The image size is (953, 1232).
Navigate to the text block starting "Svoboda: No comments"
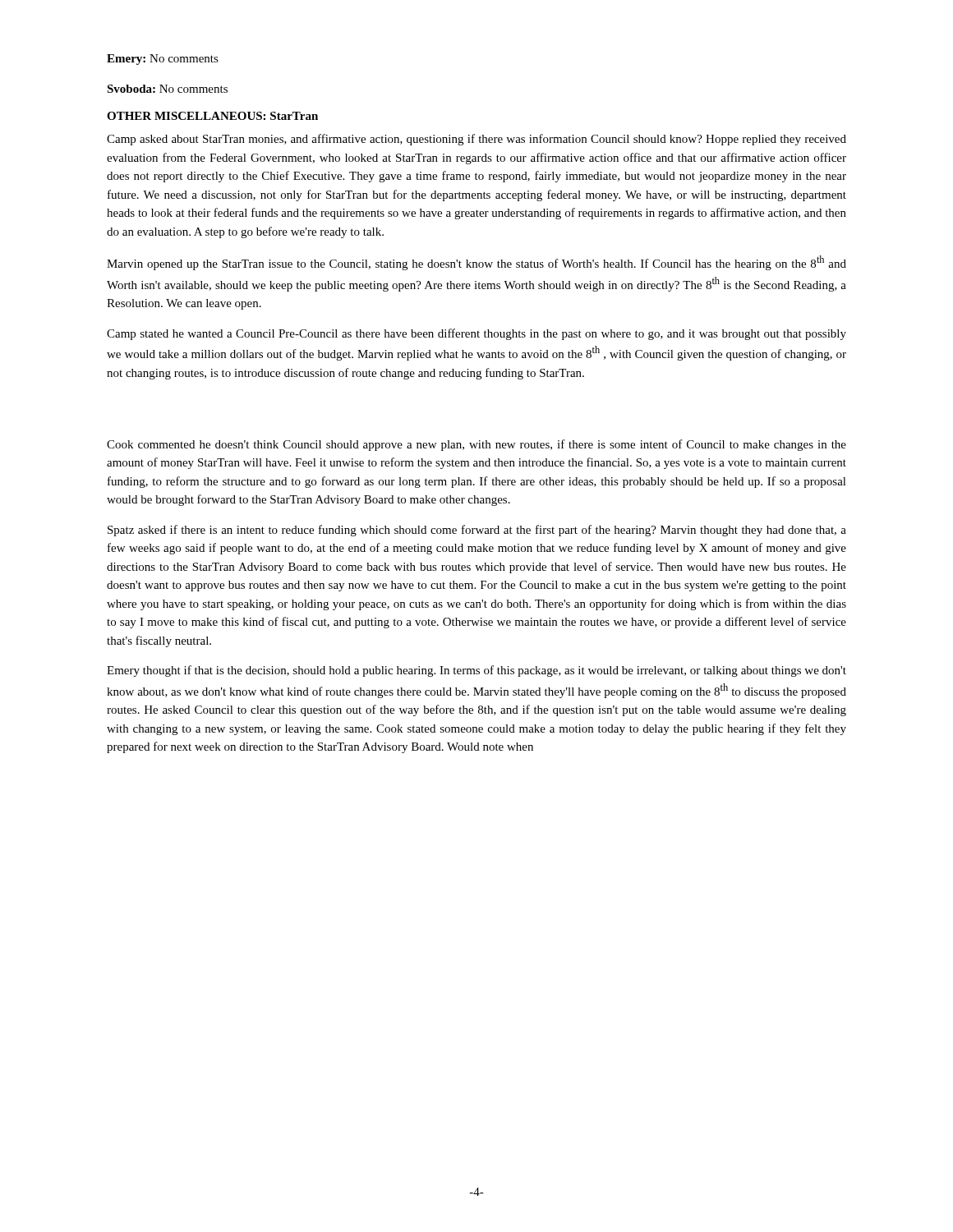(167, 89)
